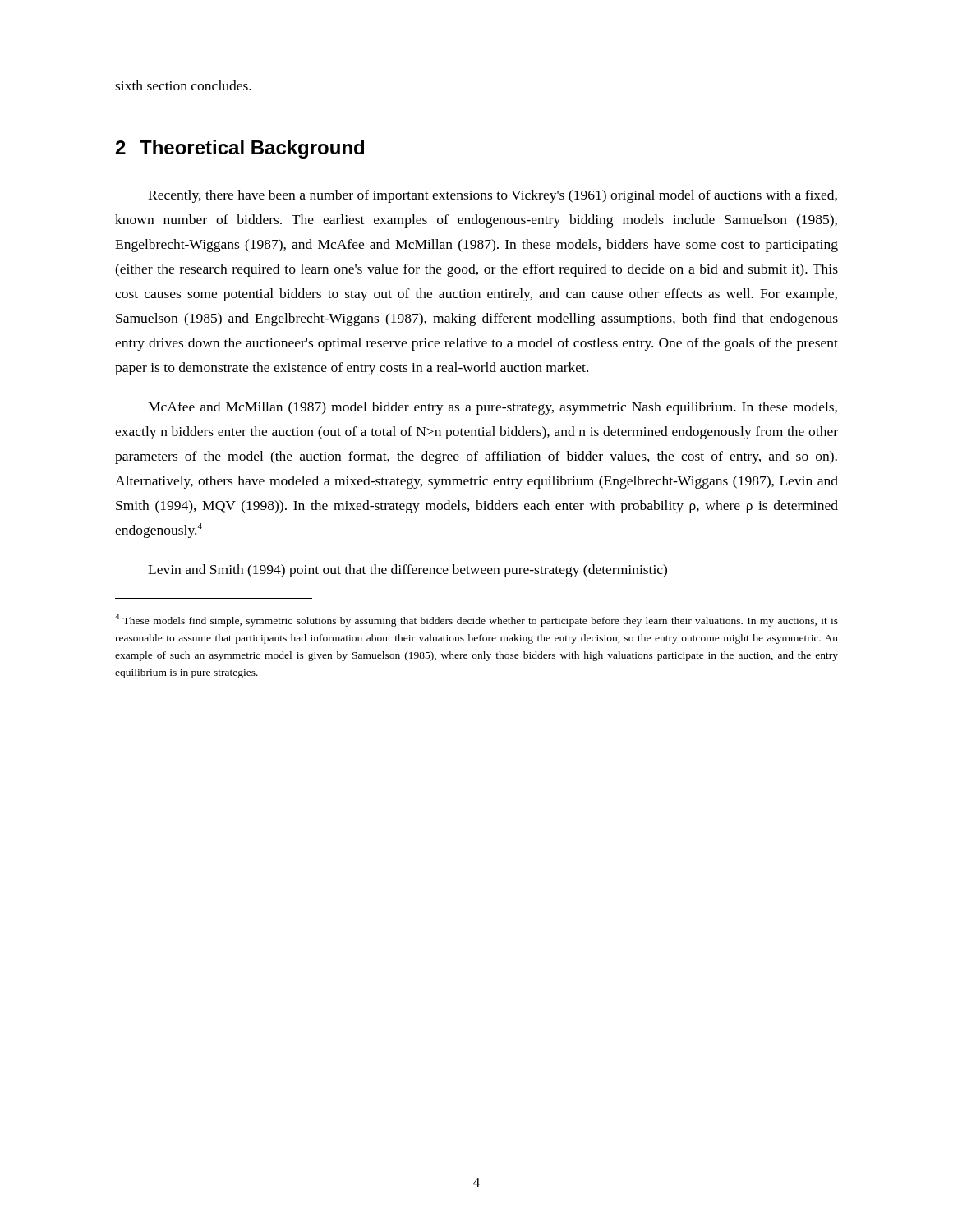Locate the block of text that opens with "Recently, there have been a"

(476, 281)
